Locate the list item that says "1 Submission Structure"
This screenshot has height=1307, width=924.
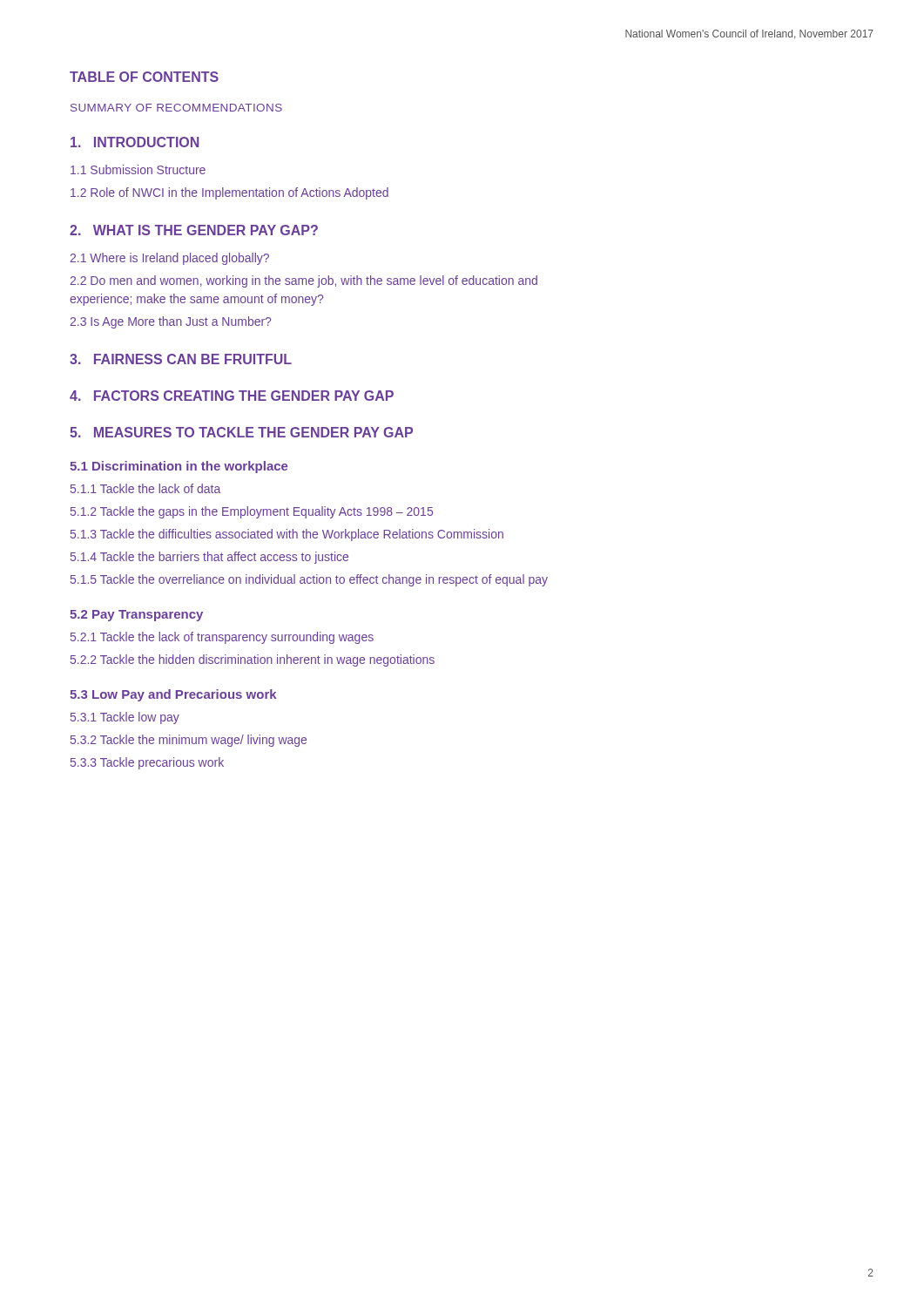(138, 170)
